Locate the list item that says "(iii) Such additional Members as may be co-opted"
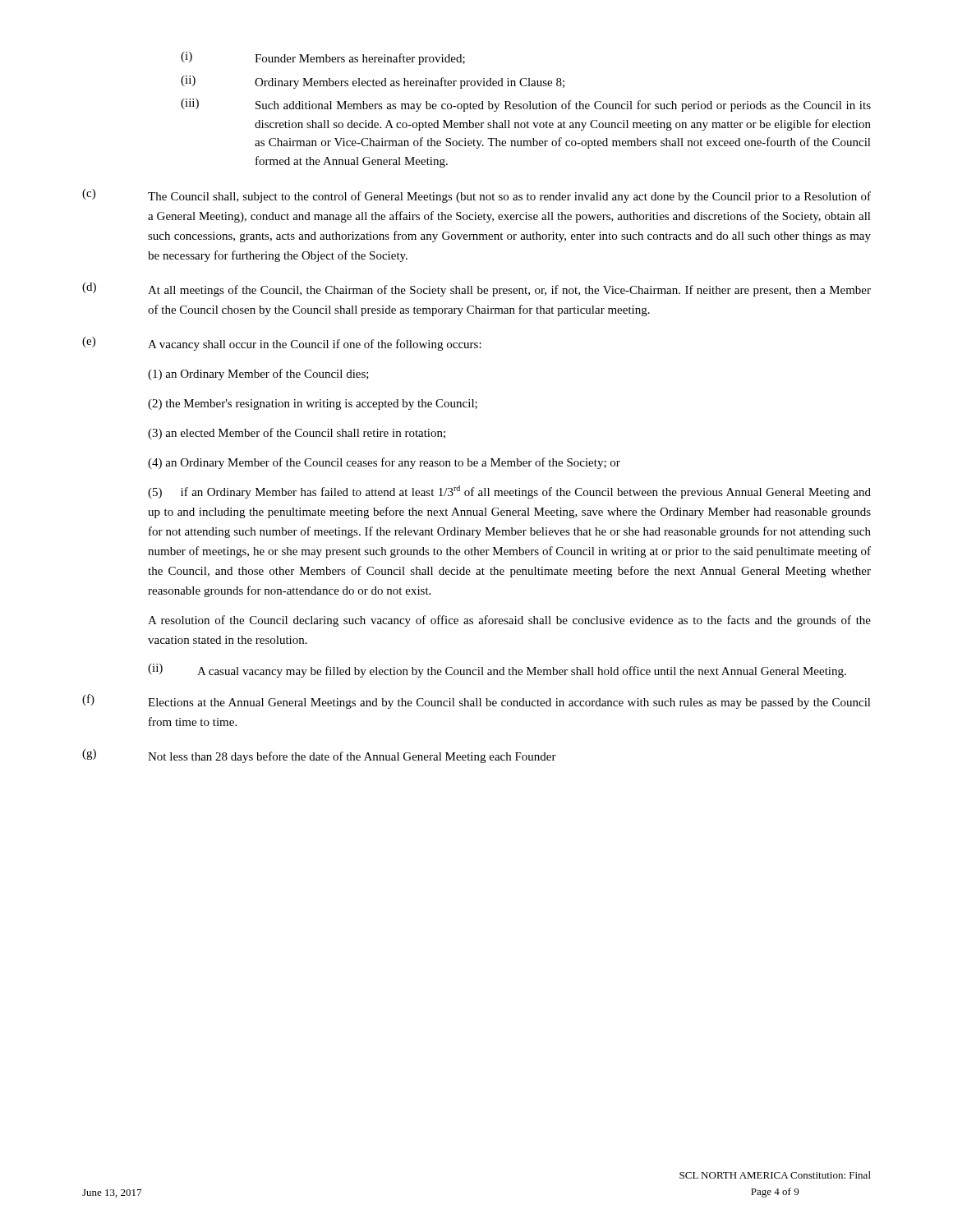The image size is (953, 1232). click(476, 133)
